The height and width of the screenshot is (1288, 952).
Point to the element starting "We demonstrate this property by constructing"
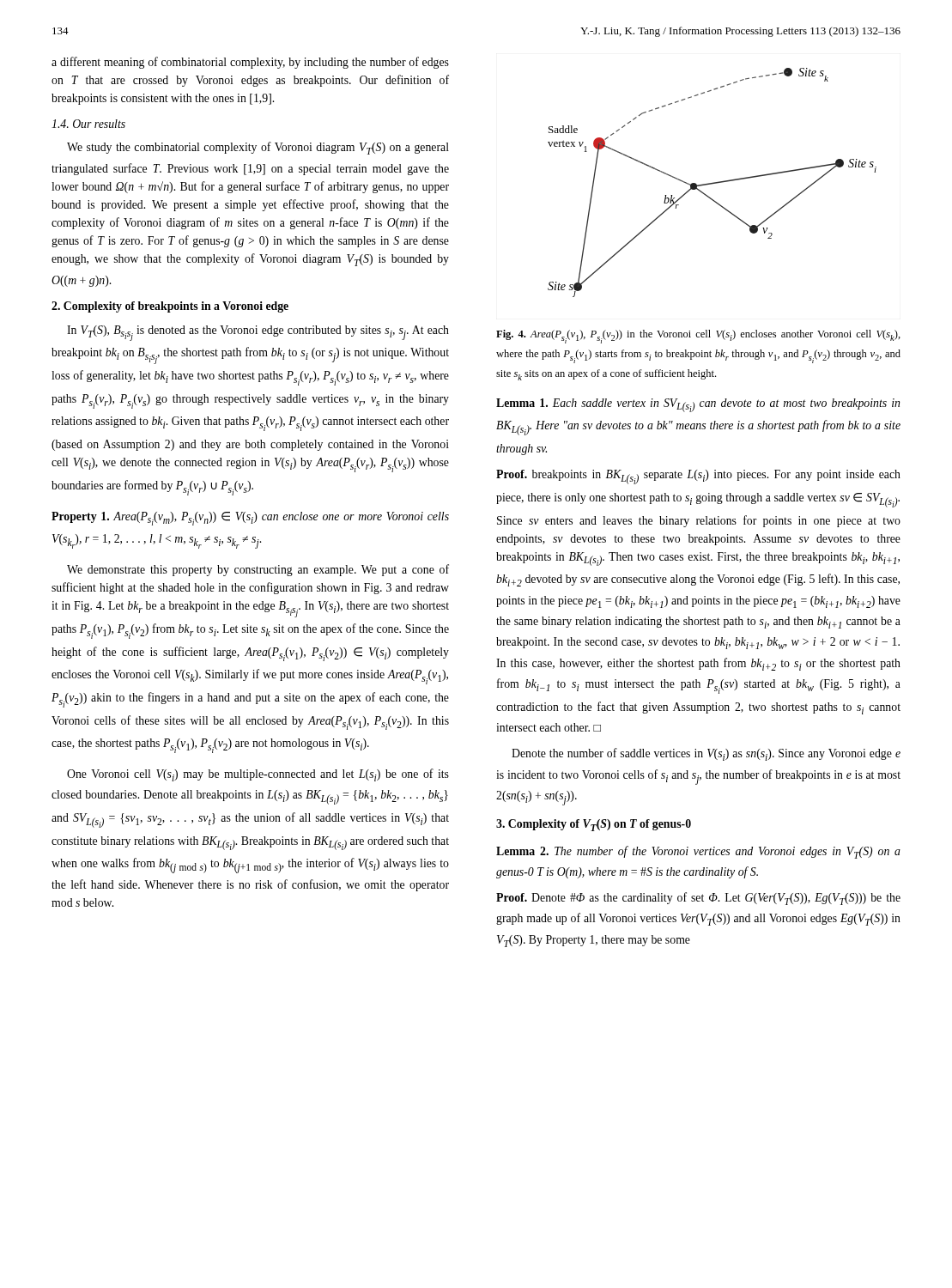250,659
